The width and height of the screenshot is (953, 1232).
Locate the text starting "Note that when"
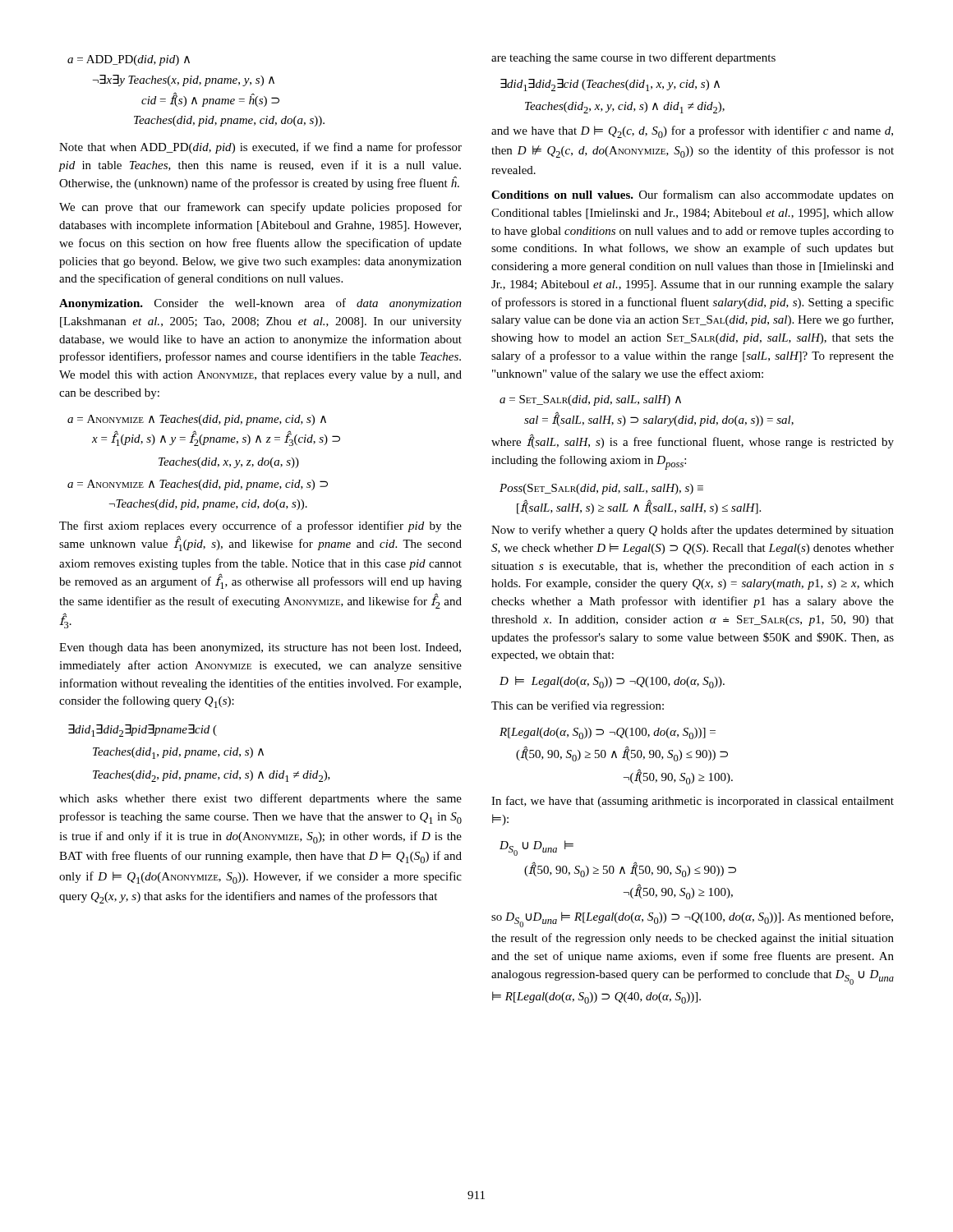[x=260, y=270]
